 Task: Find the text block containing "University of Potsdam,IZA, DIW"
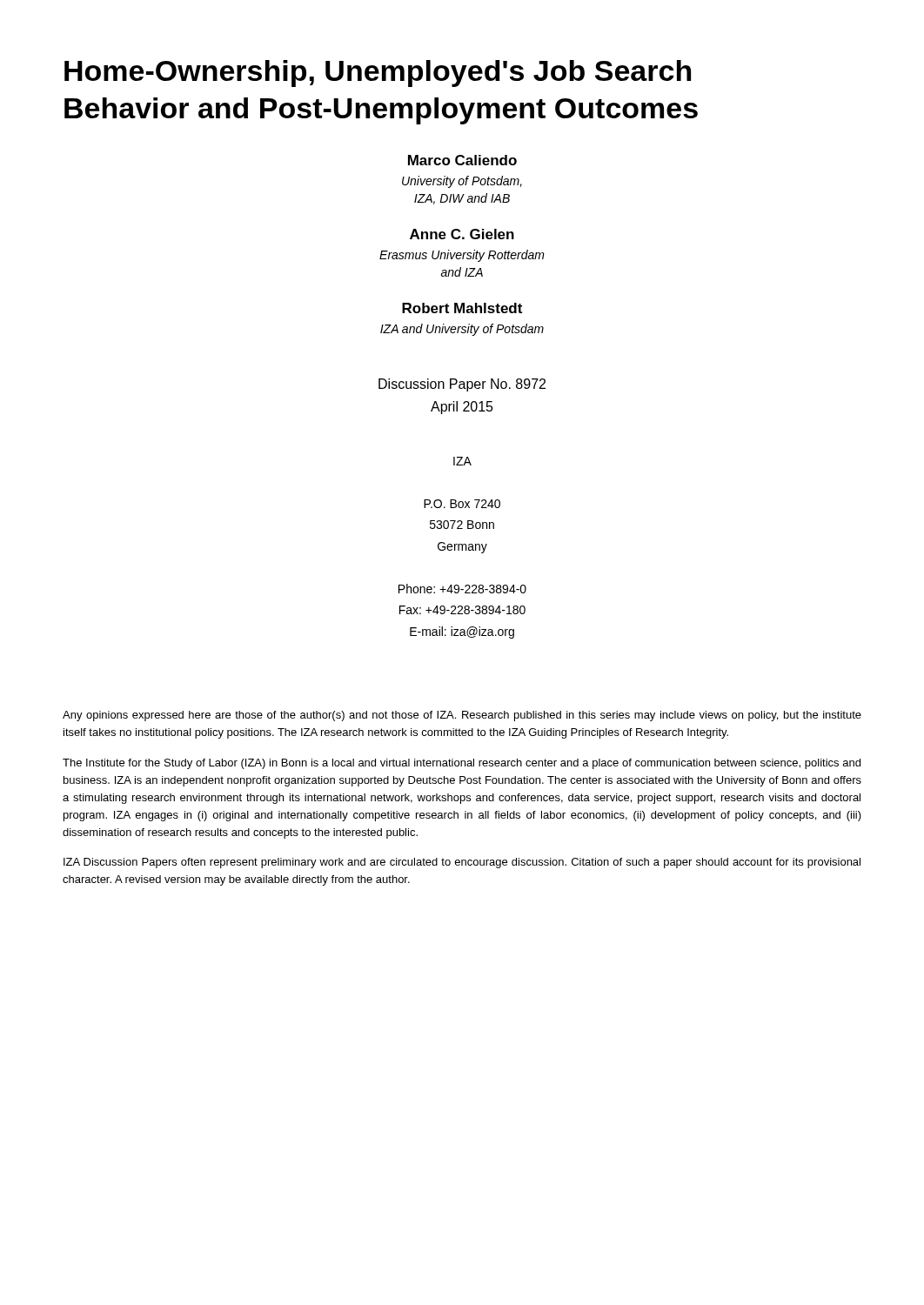(x=462, y=190)
